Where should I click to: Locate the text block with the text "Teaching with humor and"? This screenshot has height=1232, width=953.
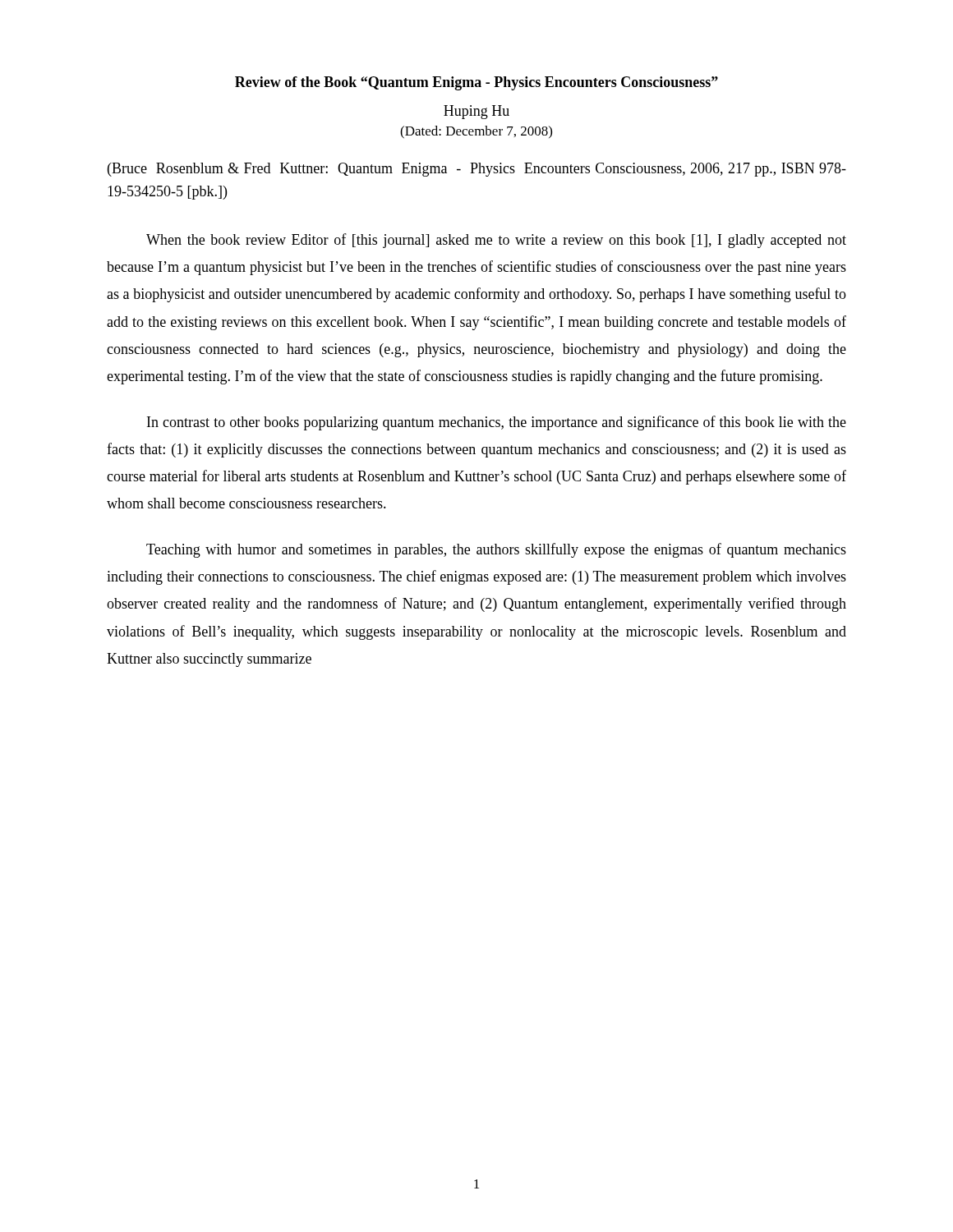[x=476, y=604]
